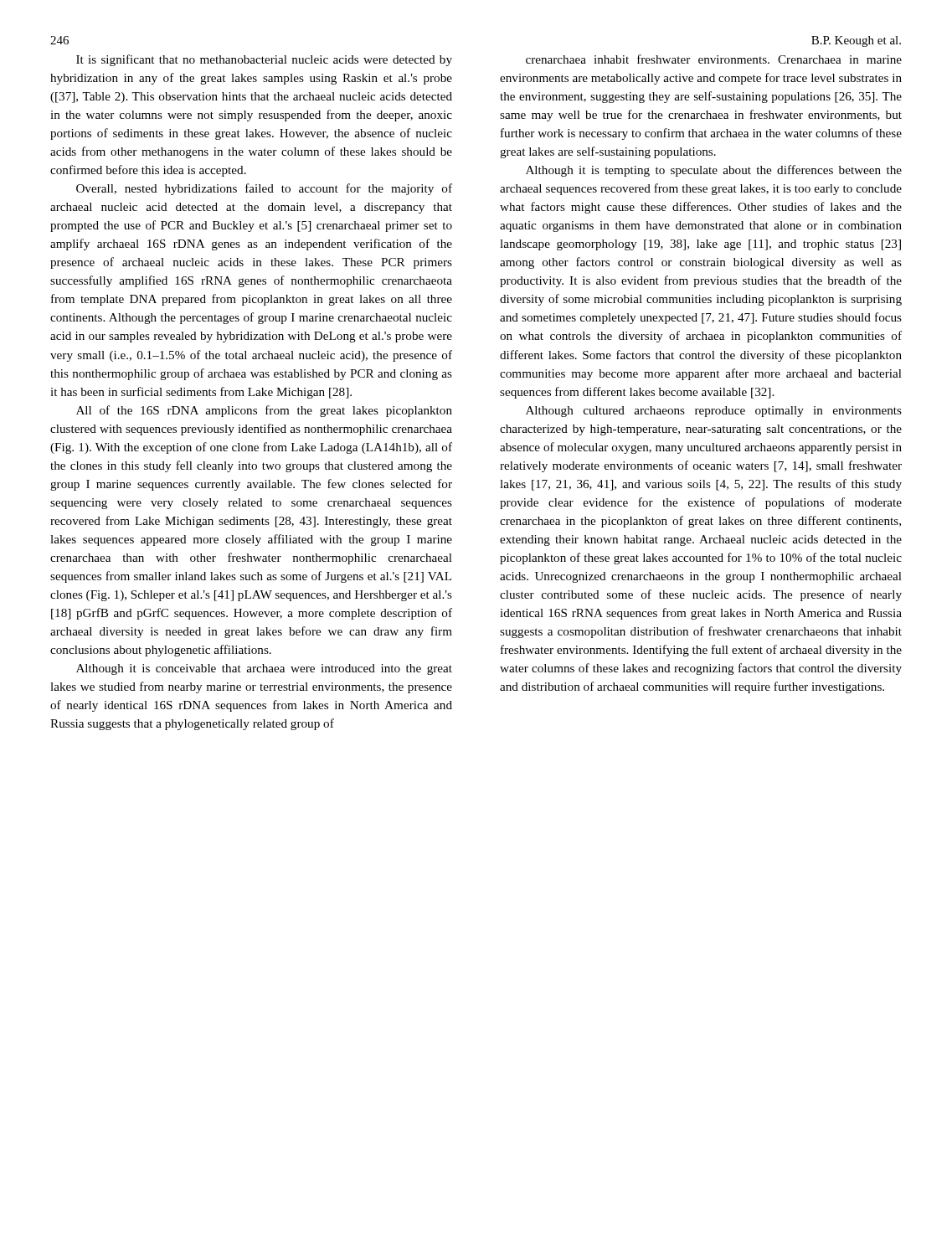This screenshot has height=1256, width=952.
Task: Locate the text block with the text "All of the 16S rDNA amplicons"
Action: click(x=251, y=530)
